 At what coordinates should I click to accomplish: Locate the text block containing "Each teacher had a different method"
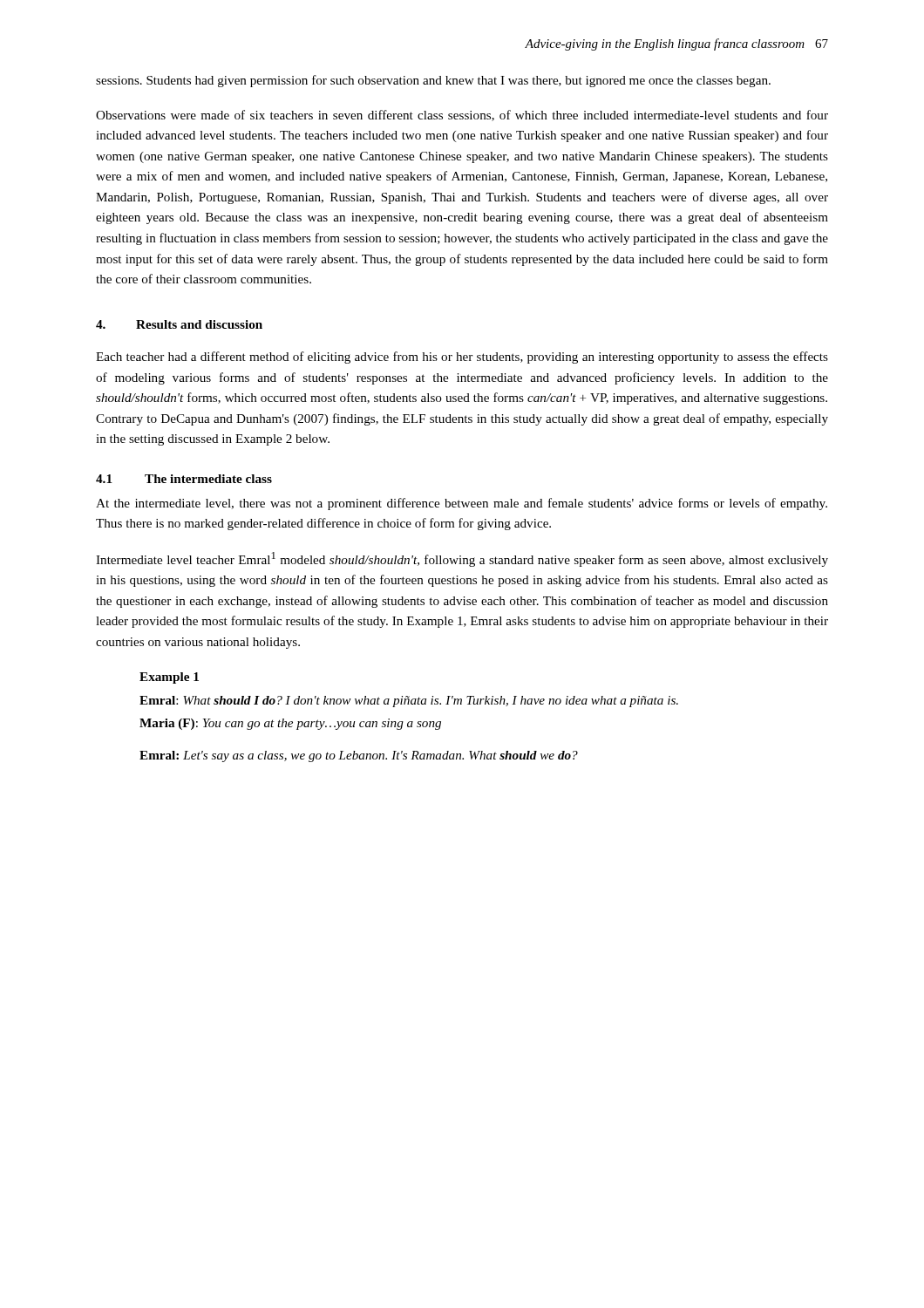tap(462, 398)
